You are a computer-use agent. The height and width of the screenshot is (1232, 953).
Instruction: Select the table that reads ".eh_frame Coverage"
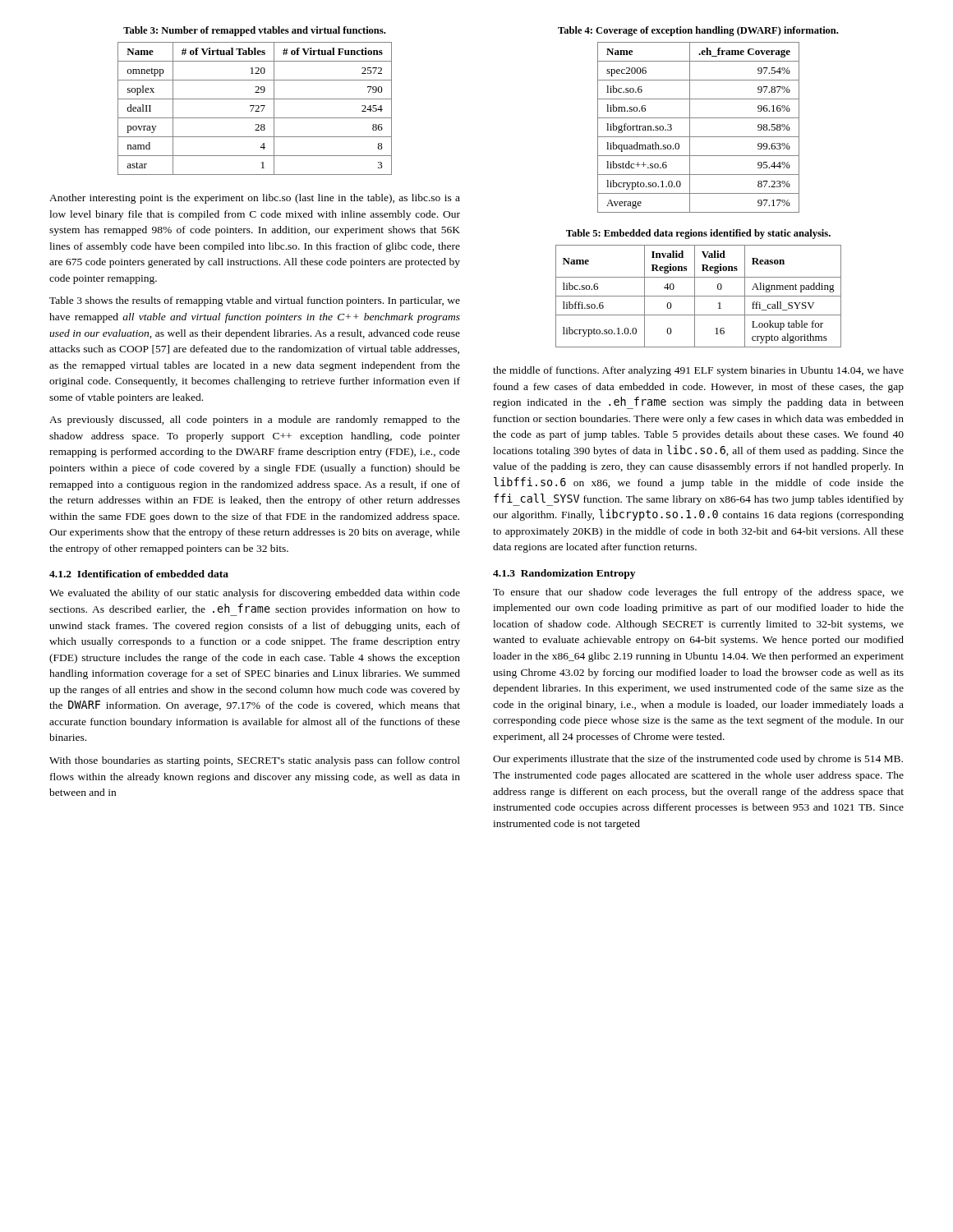[x=698, y=127]
